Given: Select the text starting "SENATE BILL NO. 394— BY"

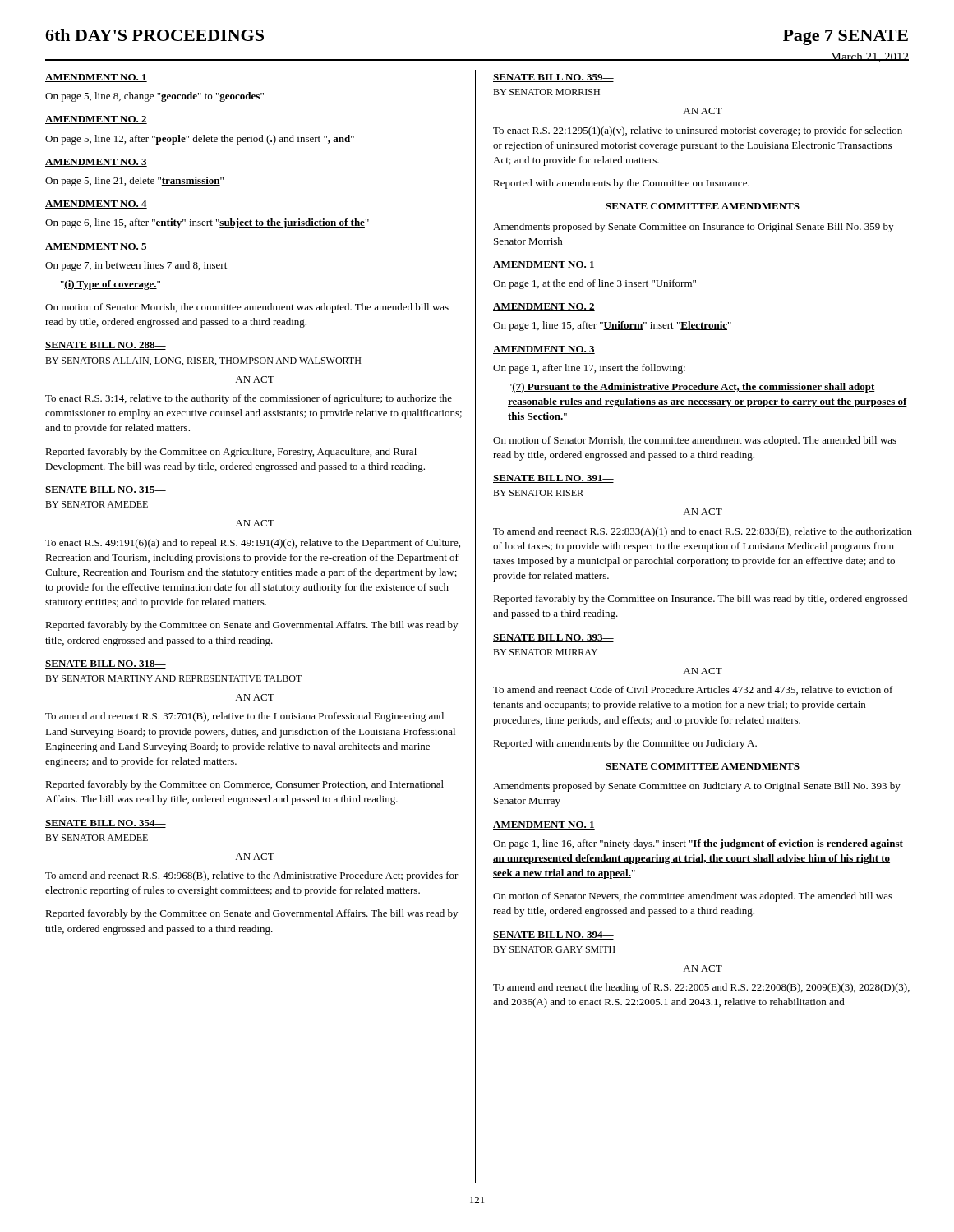Looking at the screenshot, I should pyautogui.click(x=703, y=968).
